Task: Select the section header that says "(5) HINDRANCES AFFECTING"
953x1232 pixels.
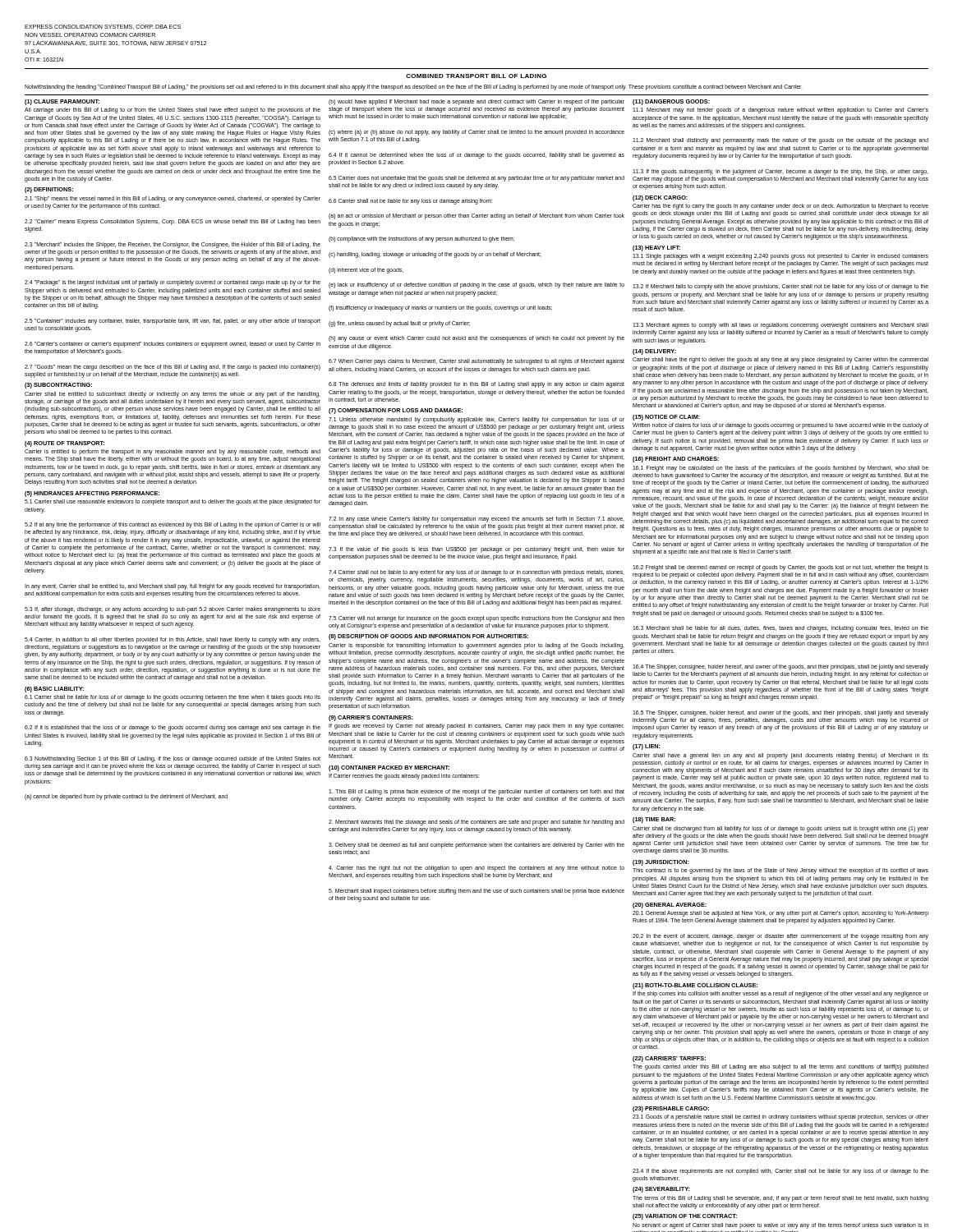Action: pyautogui.click(x=92, y=493)
